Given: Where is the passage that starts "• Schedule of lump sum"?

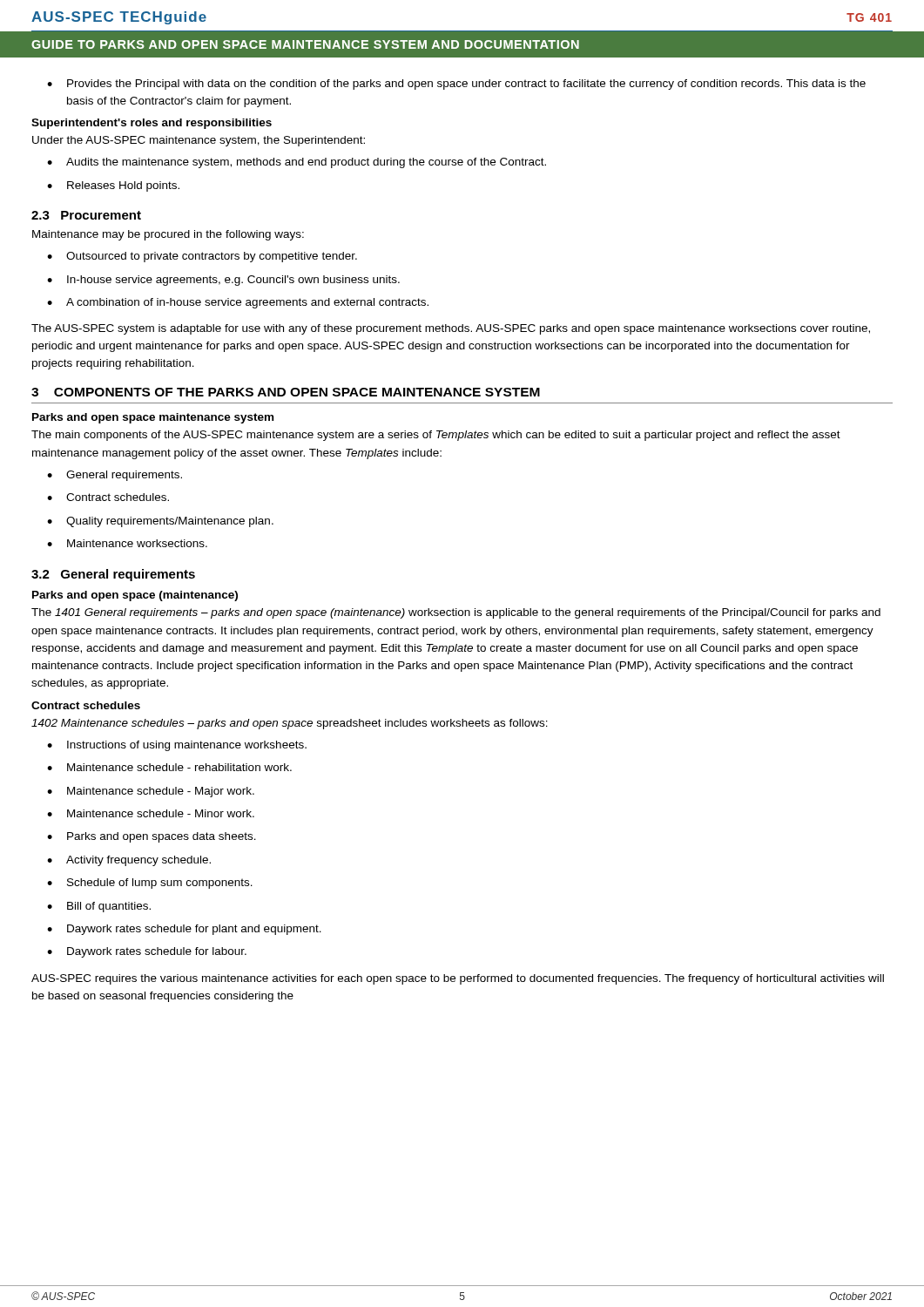Looking at the screenshot, I should coord(150,884).
